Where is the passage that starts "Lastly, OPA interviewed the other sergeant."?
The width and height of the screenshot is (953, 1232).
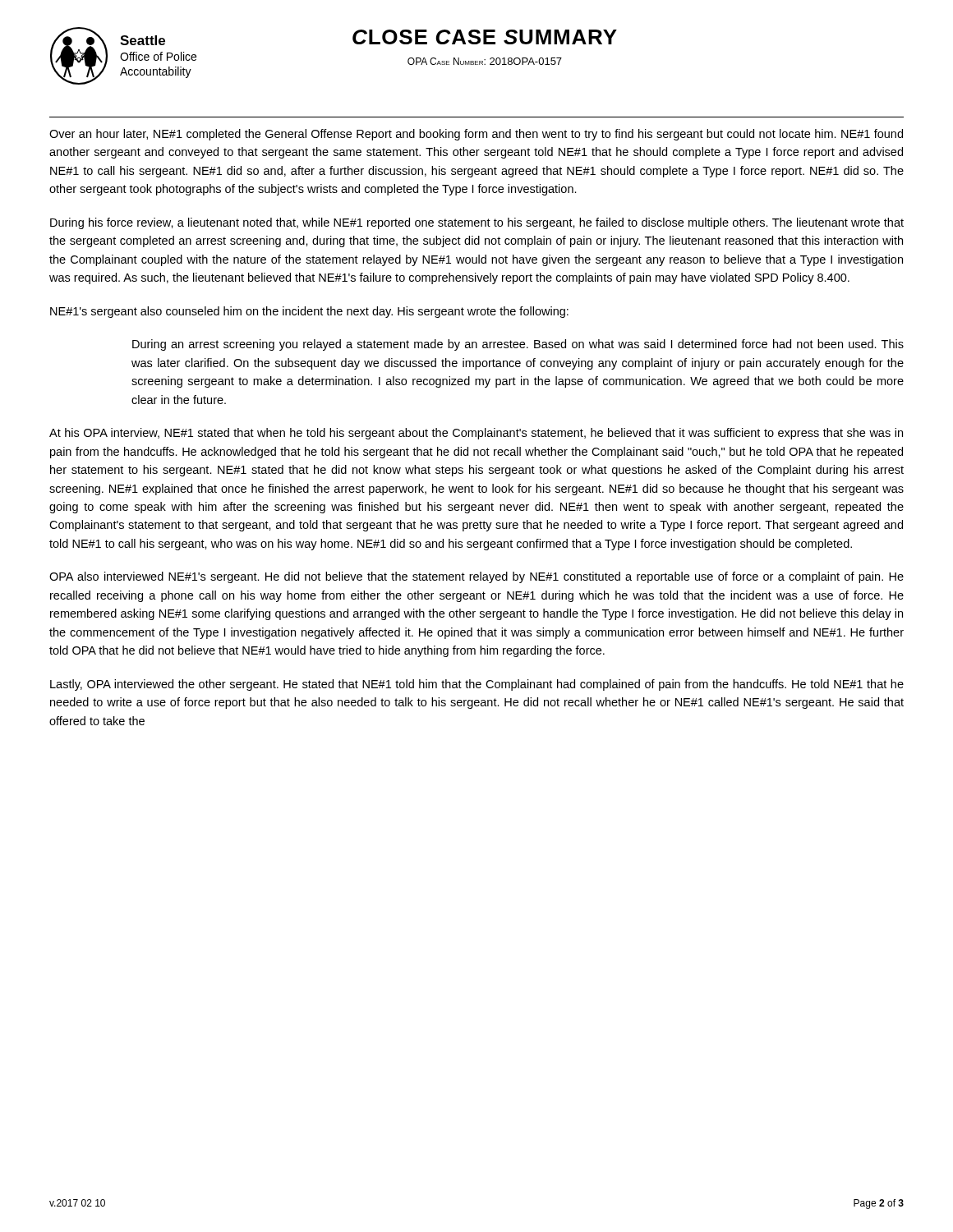point(476,702)
